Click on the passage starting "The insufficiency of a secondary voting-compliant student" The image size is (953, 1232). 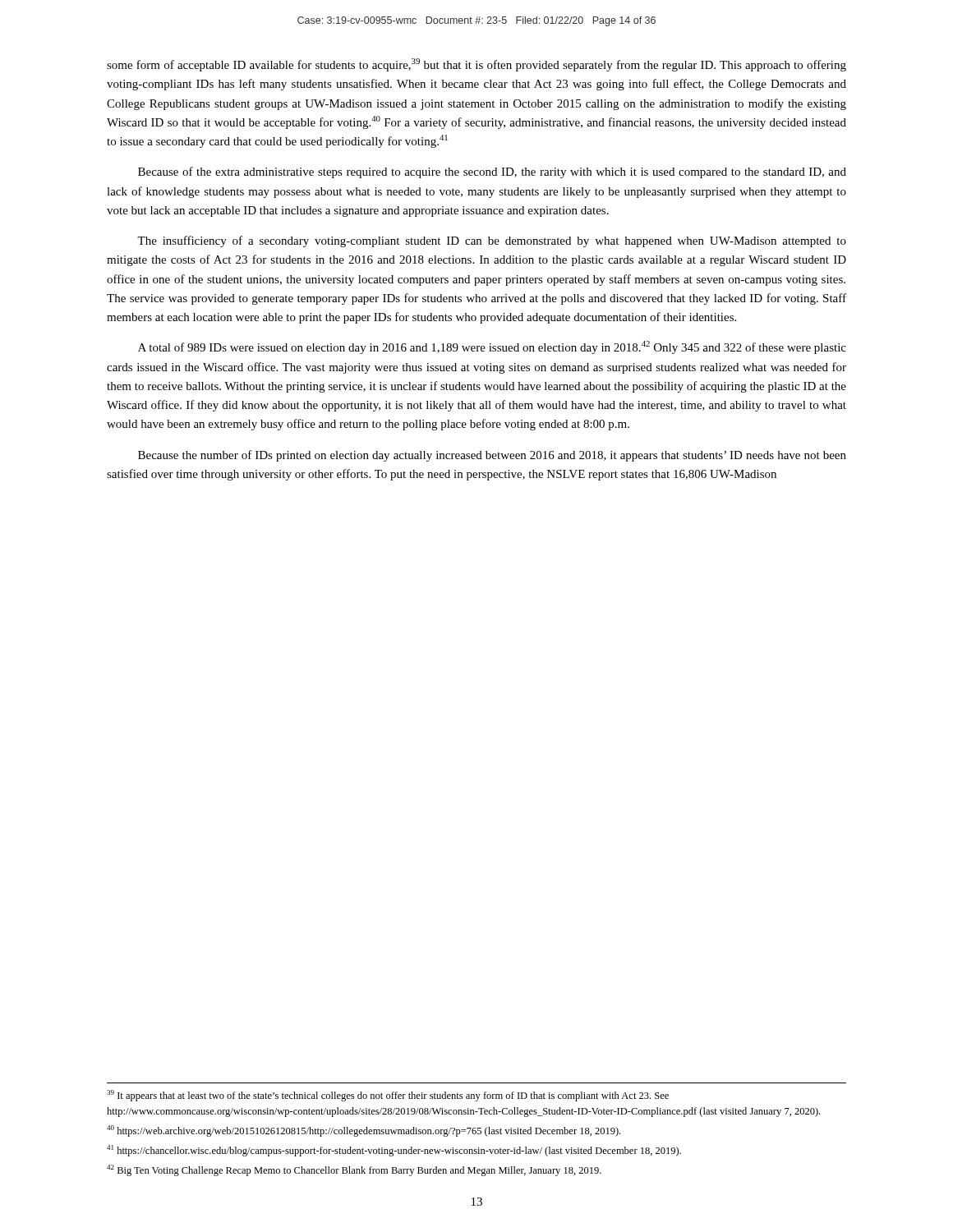(476, 279)
